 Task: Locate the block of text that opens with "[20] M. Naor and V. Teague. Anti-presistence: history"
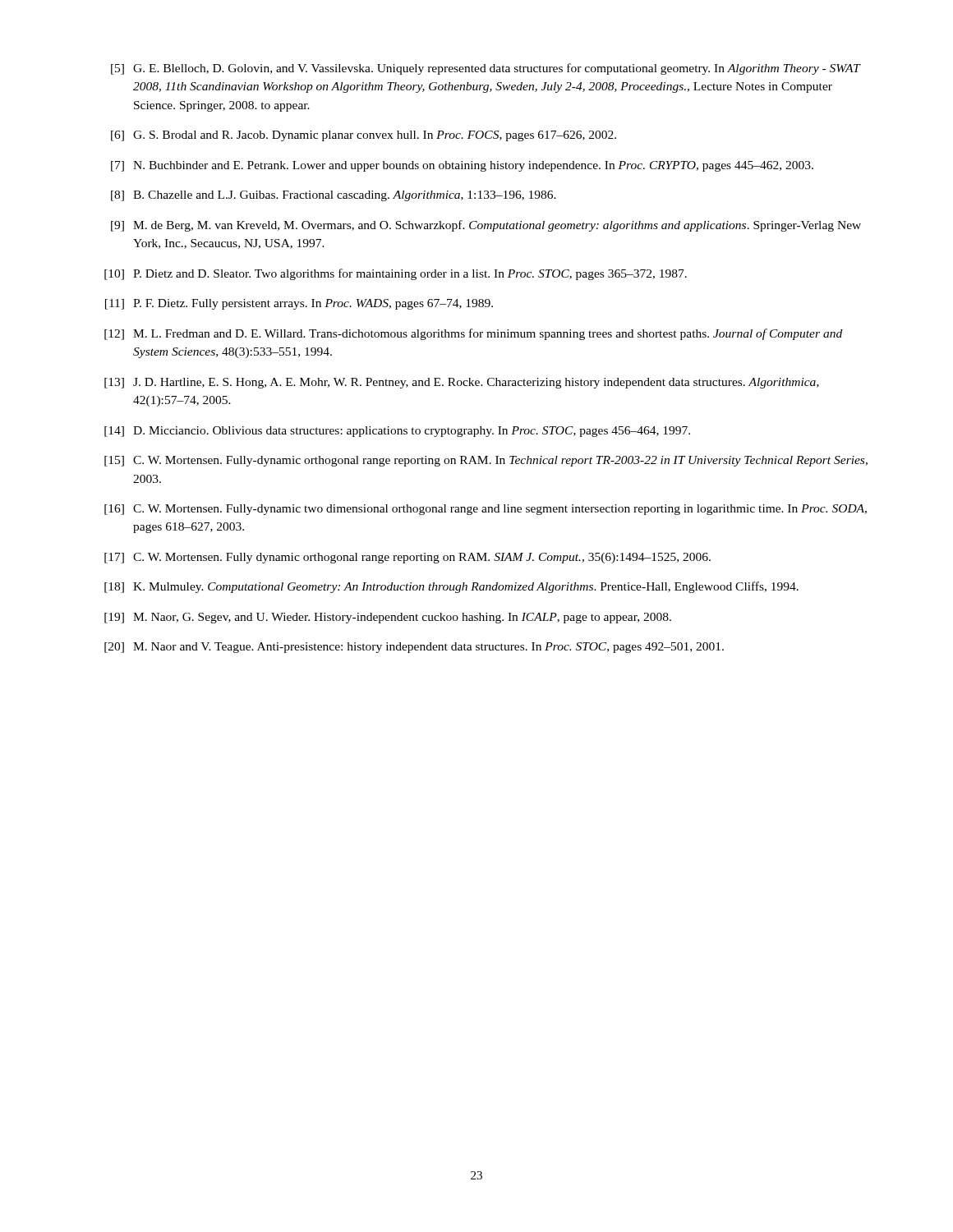click(x=476, y=647)
